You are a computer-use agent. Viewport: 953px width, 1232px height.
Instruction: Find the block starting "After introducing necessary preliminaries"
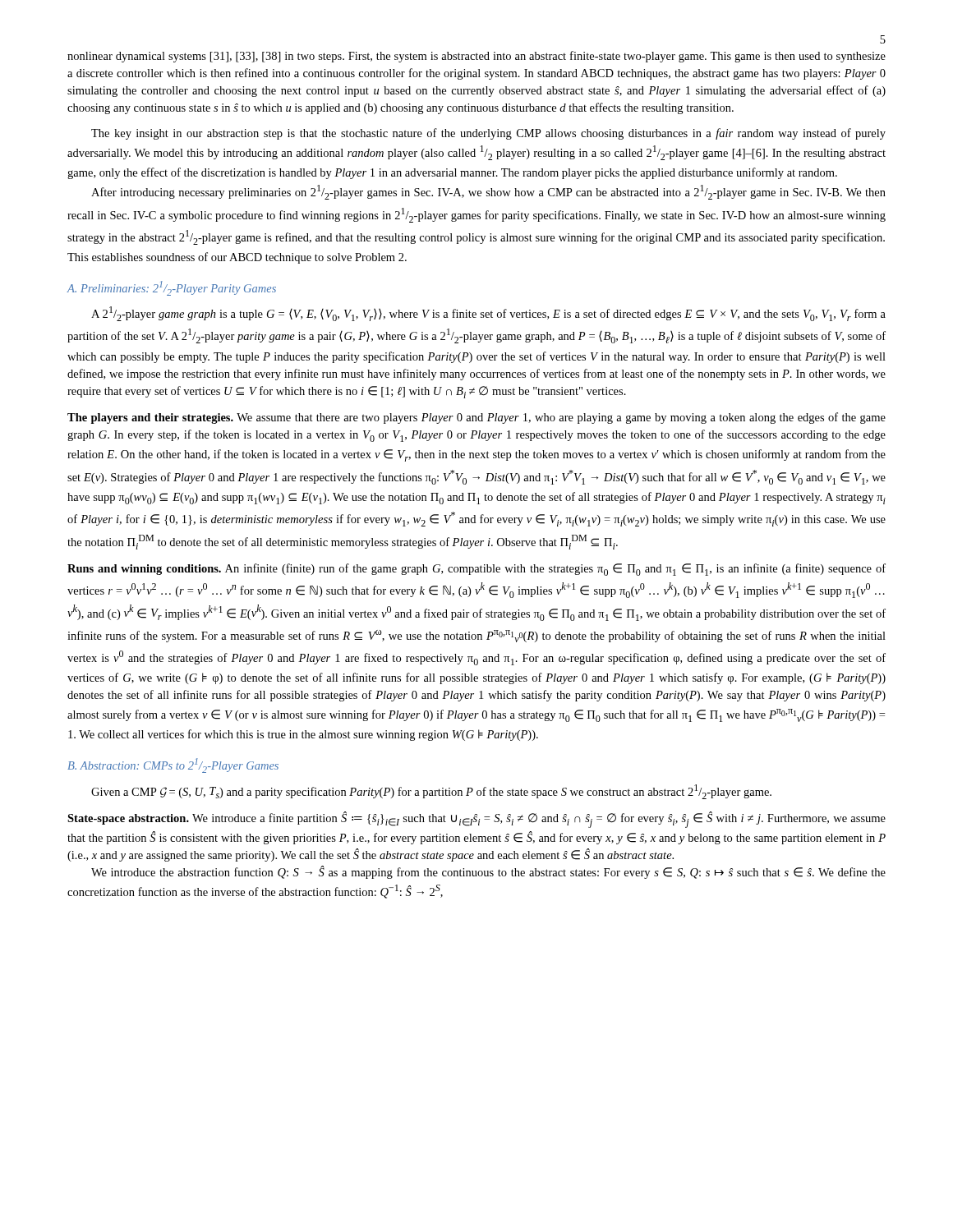(x=476, y=223)
